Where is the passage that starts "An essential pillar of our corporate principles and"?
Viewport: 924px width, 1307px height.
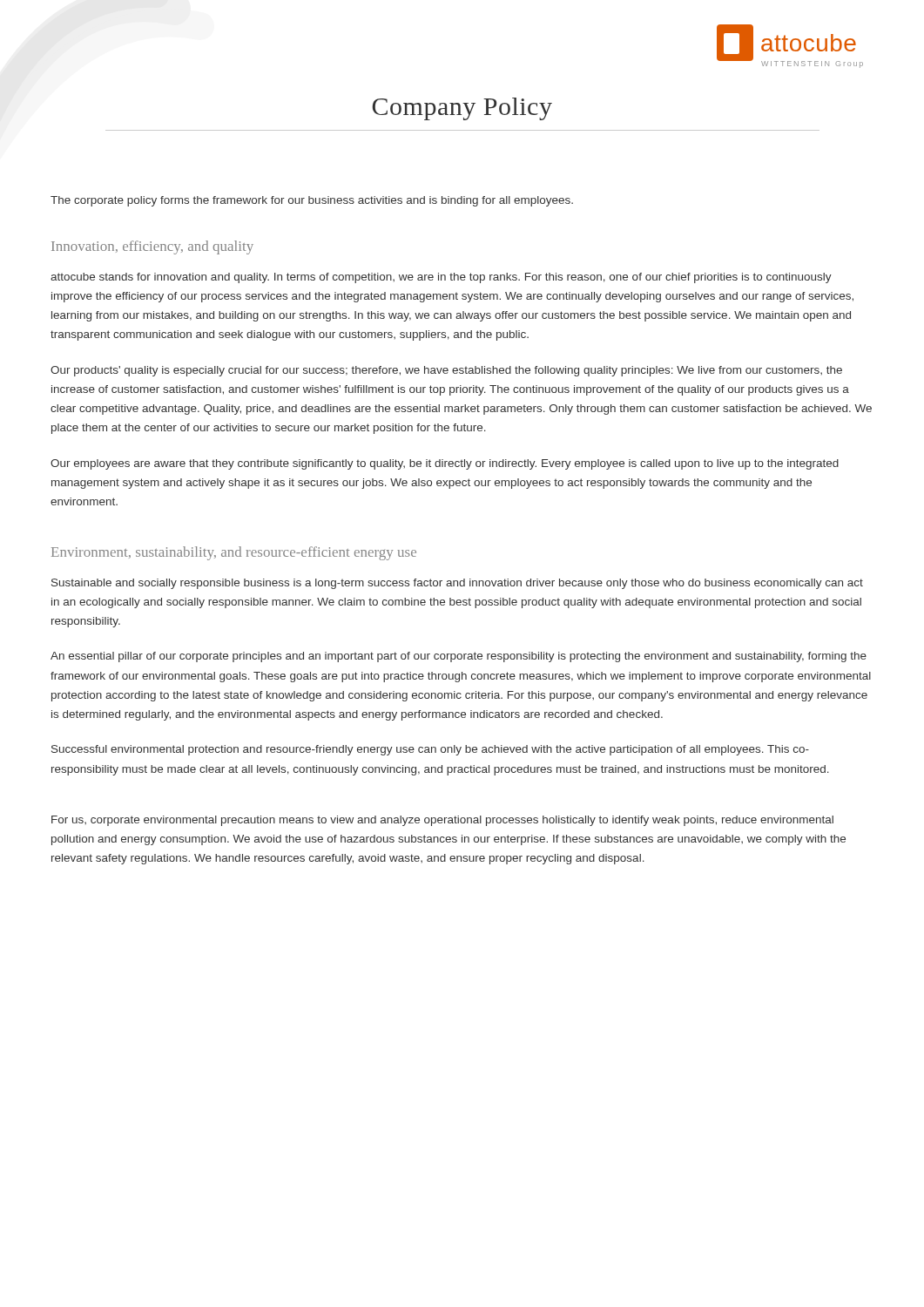pyautogui.click(x=461, y=685)
